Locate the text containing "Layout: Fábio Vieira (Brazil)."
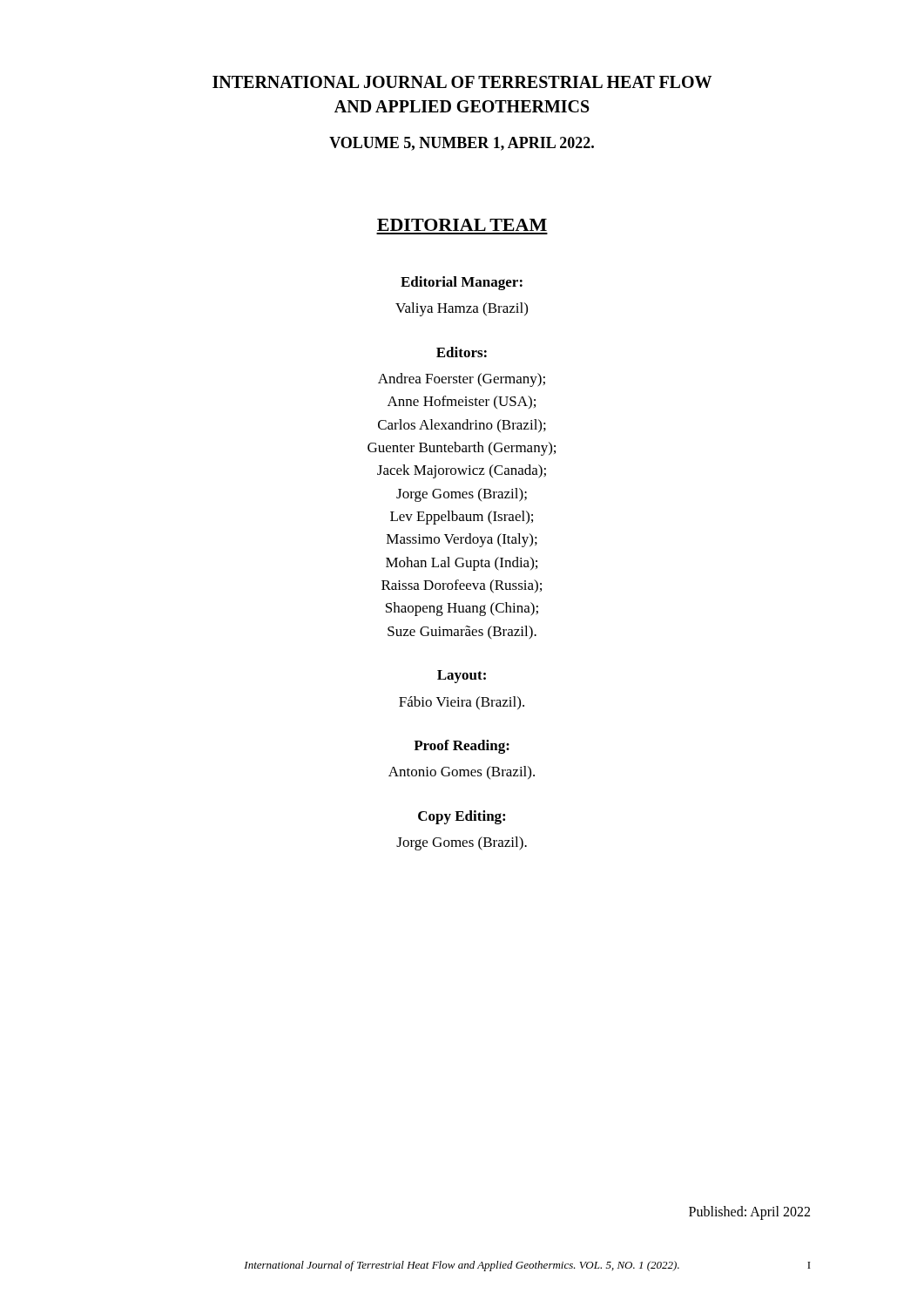Screen dimensions: 1307x924 462,687
